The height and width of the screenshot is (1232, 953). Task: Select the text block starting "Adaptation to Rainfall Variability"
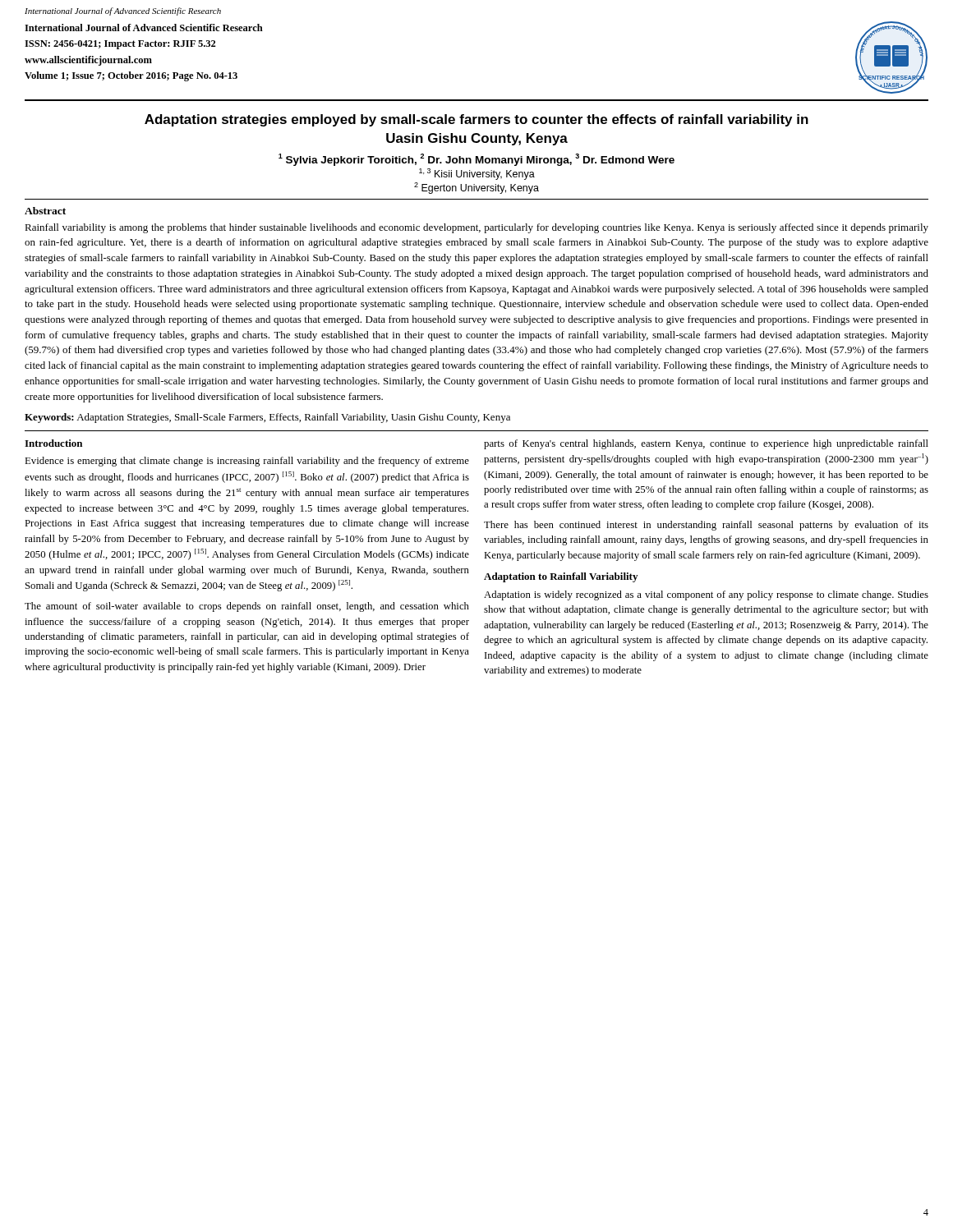(x=561, y=576)
